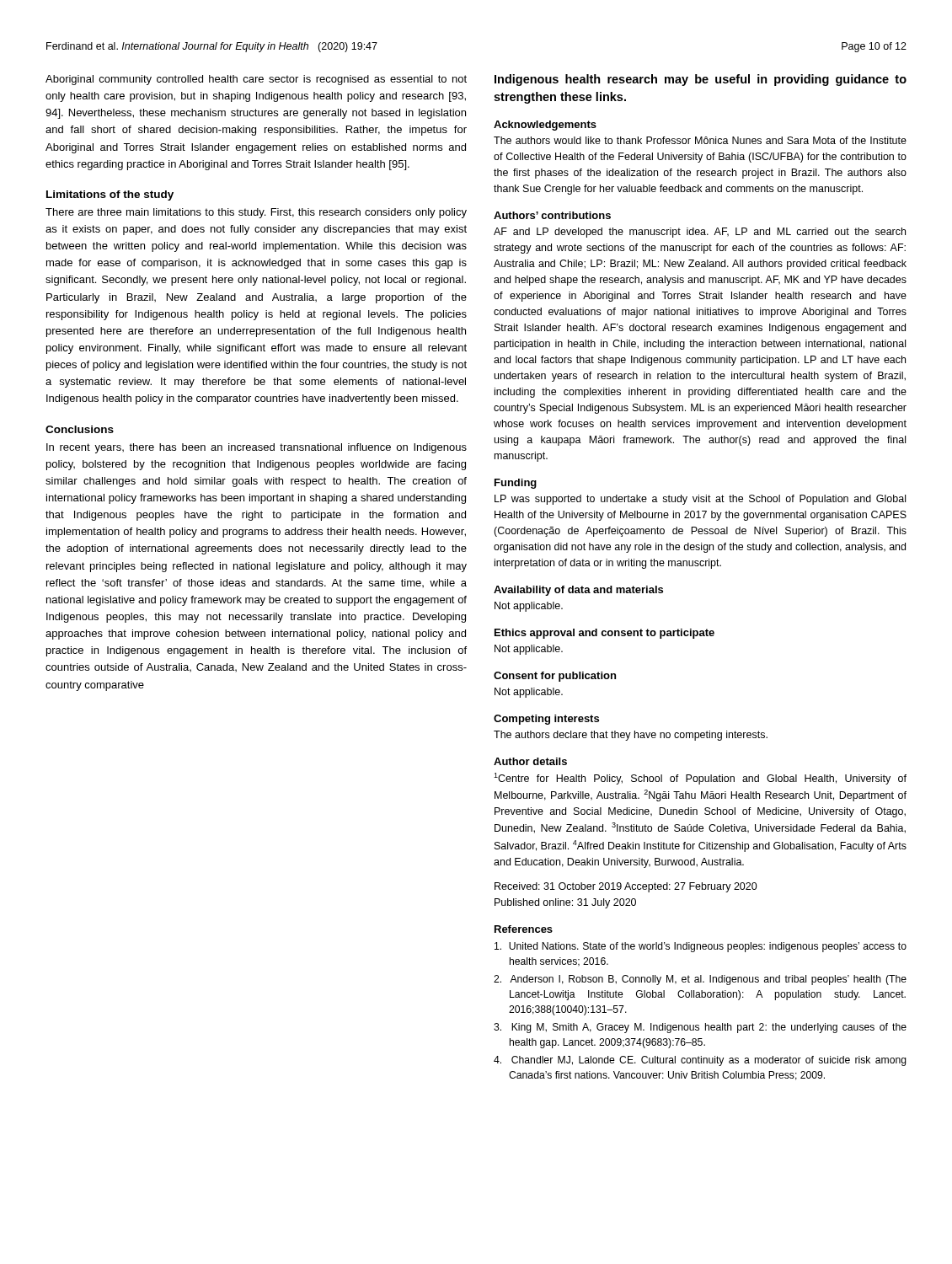Navigate to the element starting "Consent for publication"
The image size is (952, 1264).
click(555, 675)
